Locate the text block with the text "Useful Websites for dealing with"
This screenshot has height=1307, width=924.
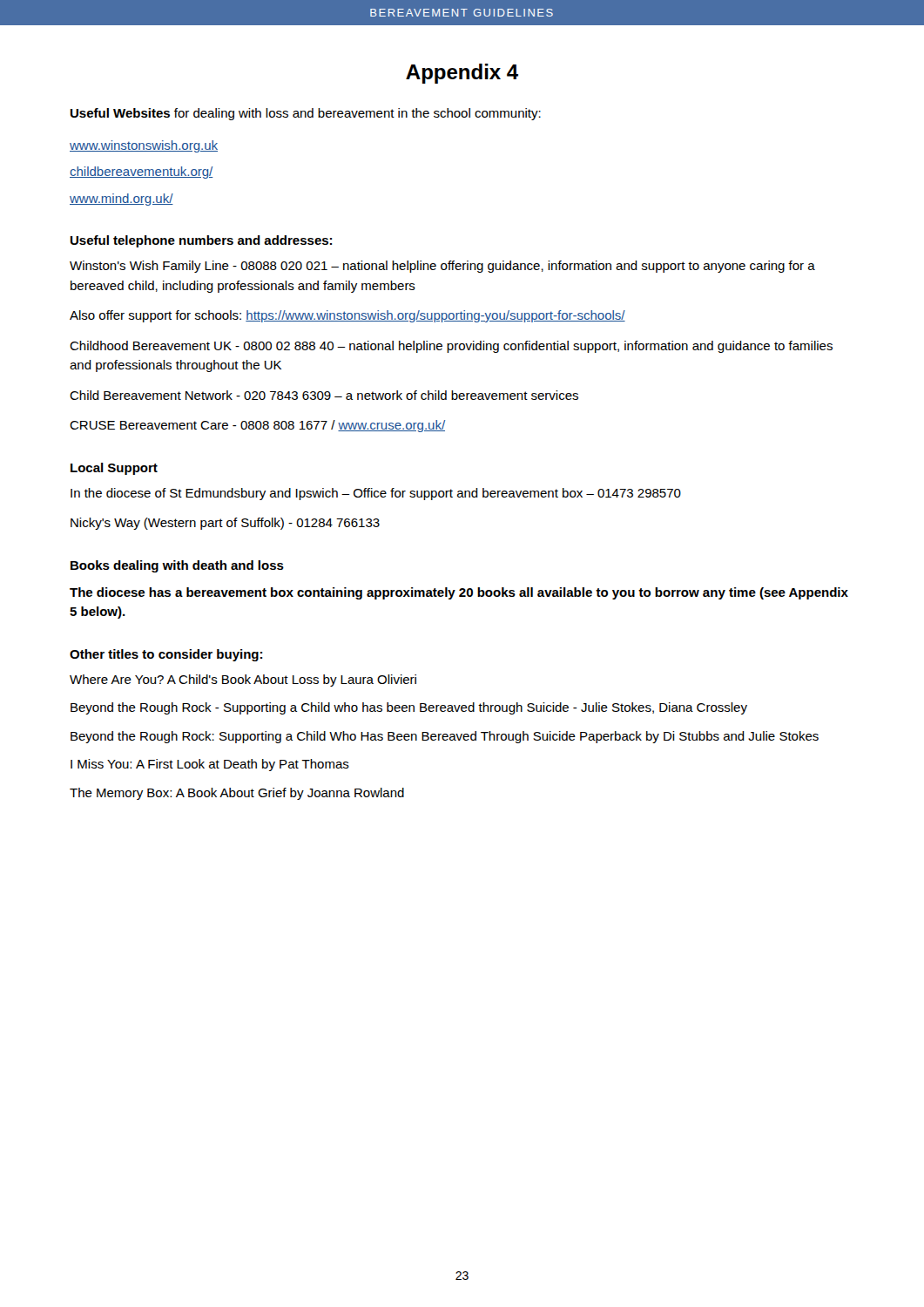pos(306,113)
